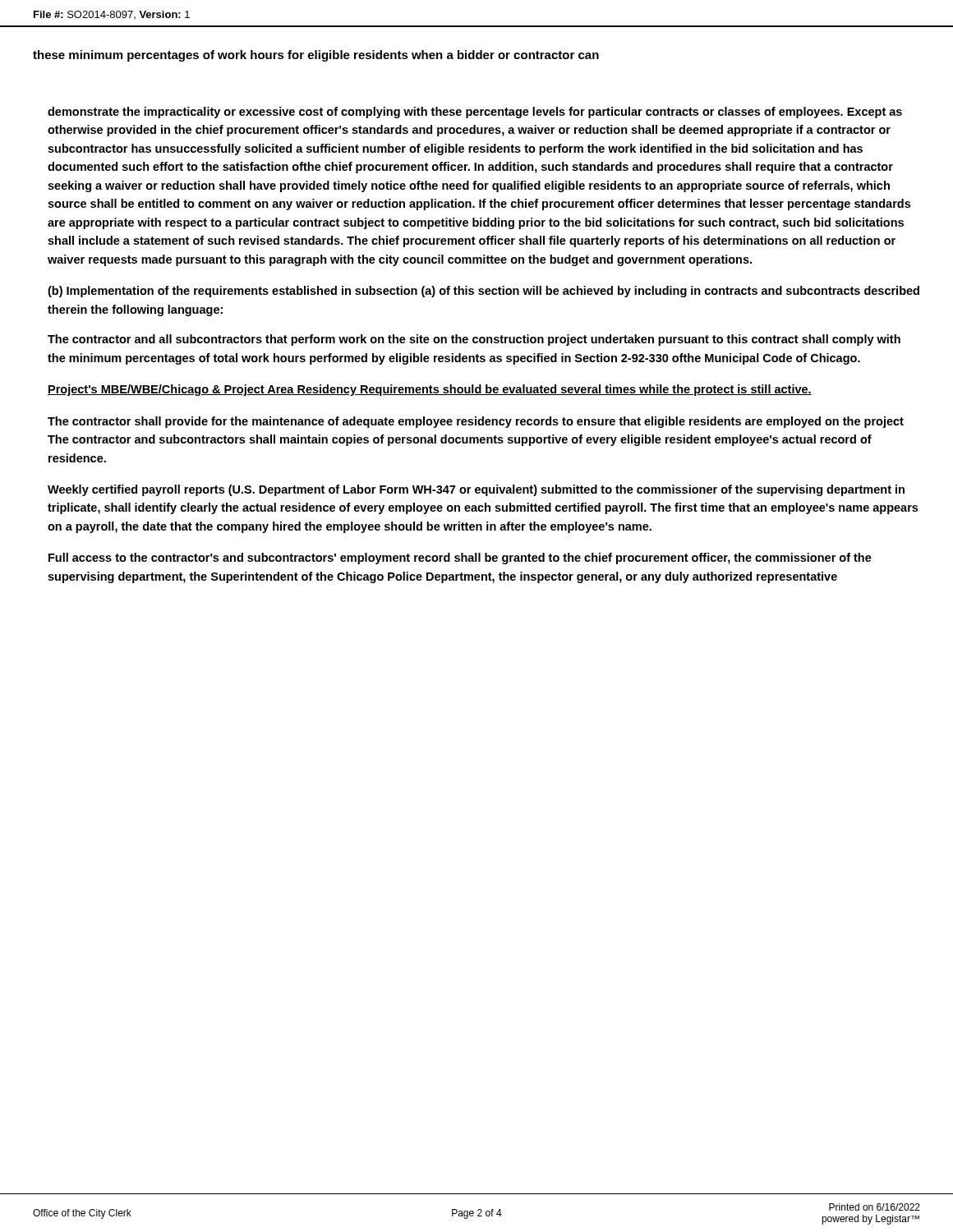The height and width of the screenshot is (1232, 953).
Task: Find the block on this page that starts "Full access to"
Action: point(460,567)
